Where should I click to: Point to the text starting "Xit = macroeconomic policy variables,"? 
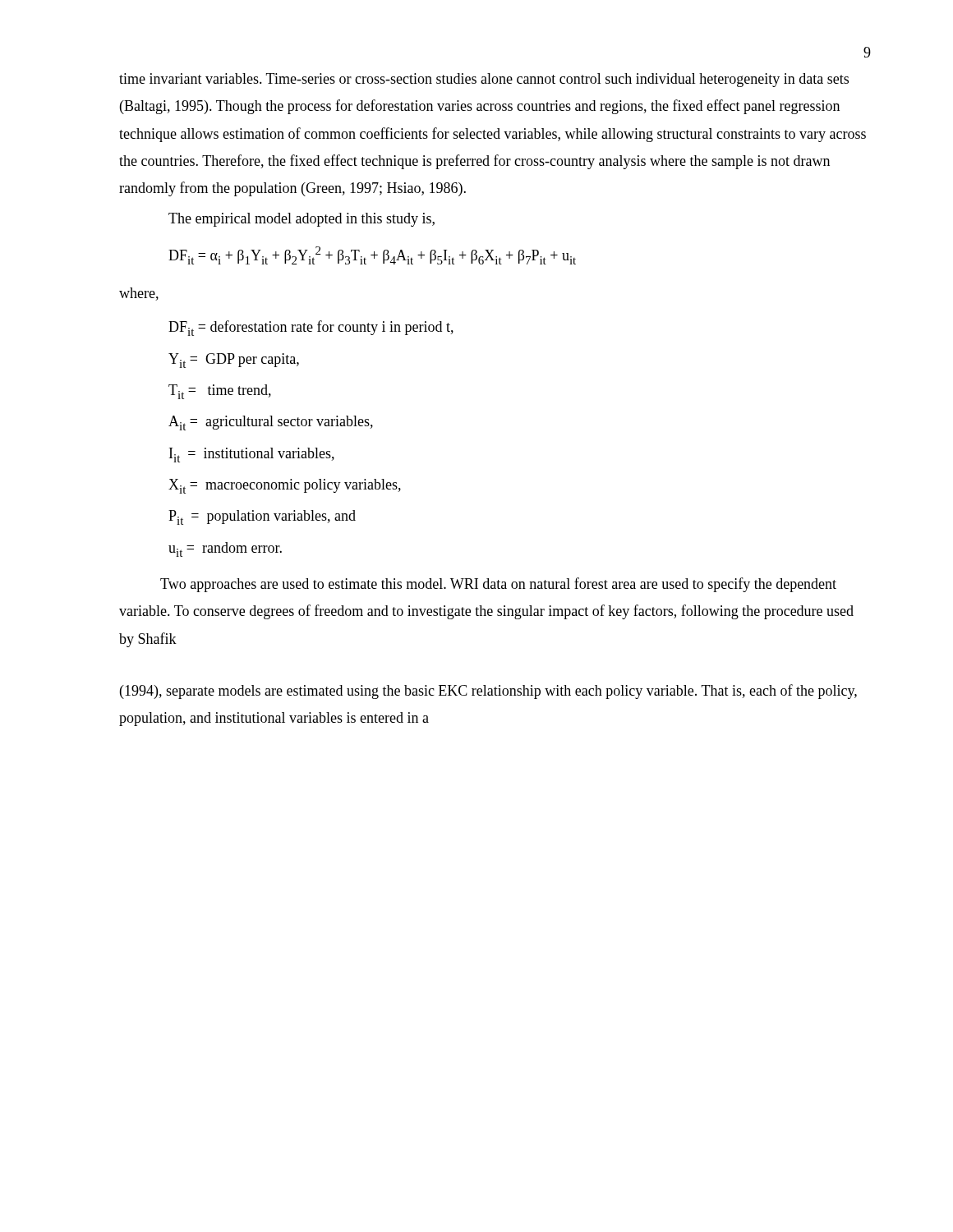(285, 486)
